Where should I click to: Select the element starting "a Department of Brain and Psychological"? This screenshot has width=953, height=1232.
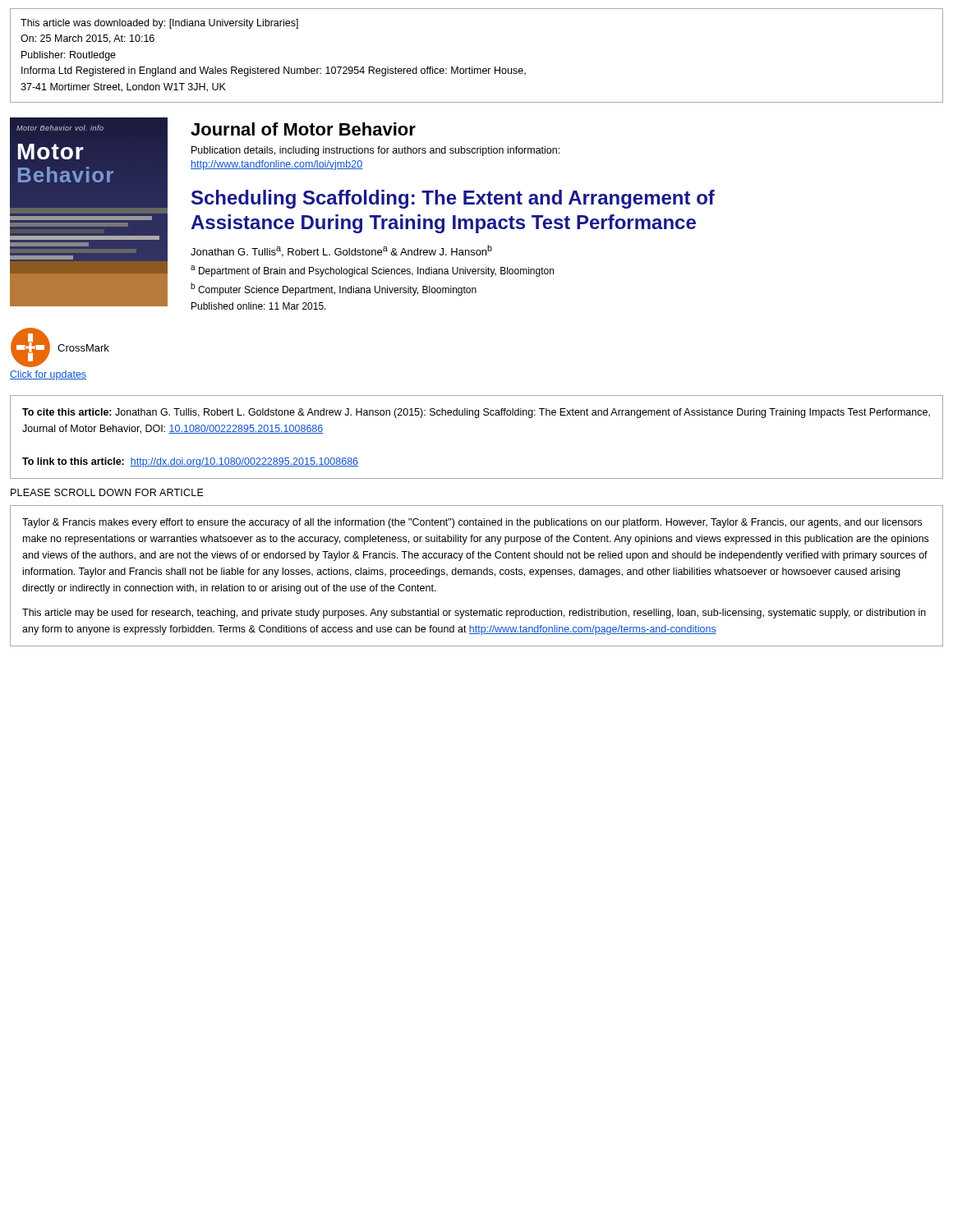(373, 270)
